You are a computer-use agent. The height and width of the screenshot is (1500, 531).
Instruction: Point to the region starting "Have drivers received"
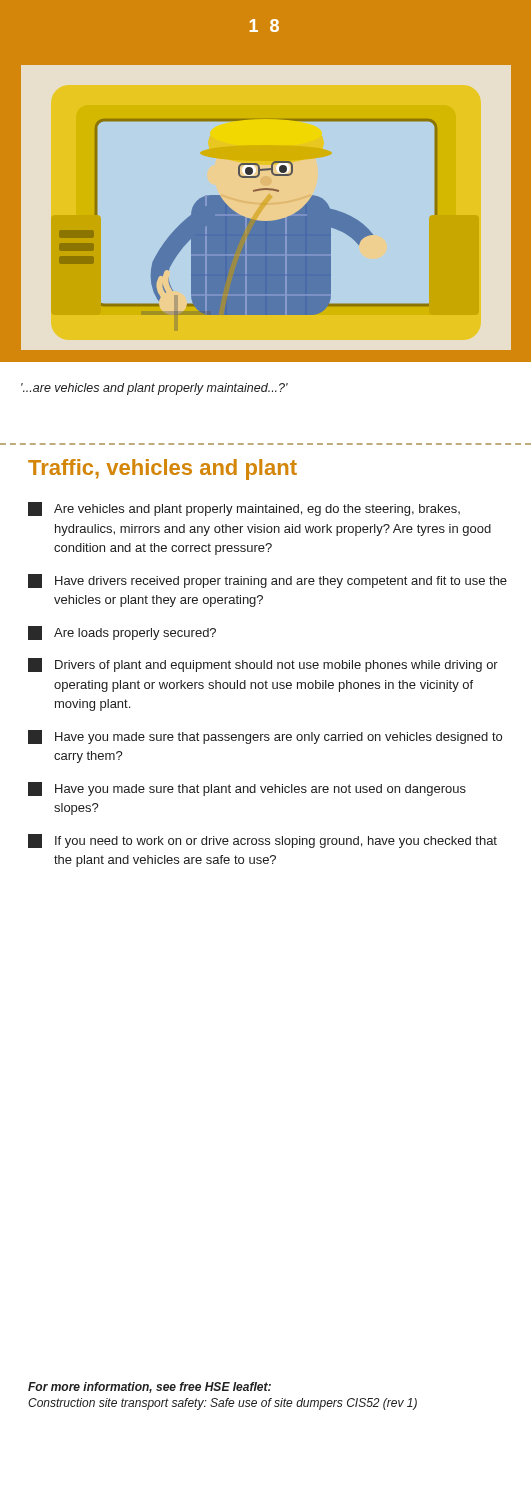click(x=268, y=590)
